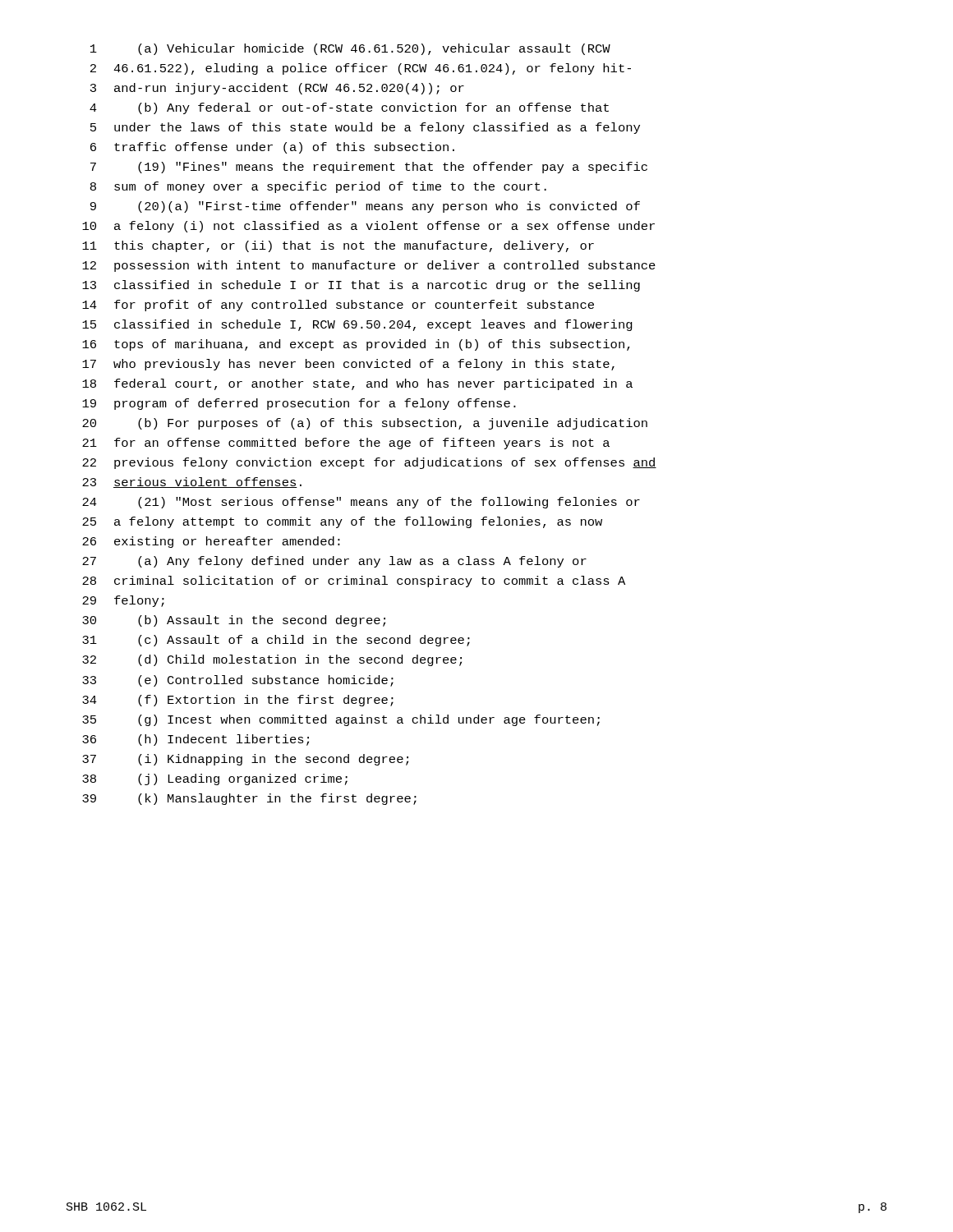Click the passage that begins "10 a felony (i)"
The height and width of the screenshot is (1232, 953).
click(x=476, y=227)
